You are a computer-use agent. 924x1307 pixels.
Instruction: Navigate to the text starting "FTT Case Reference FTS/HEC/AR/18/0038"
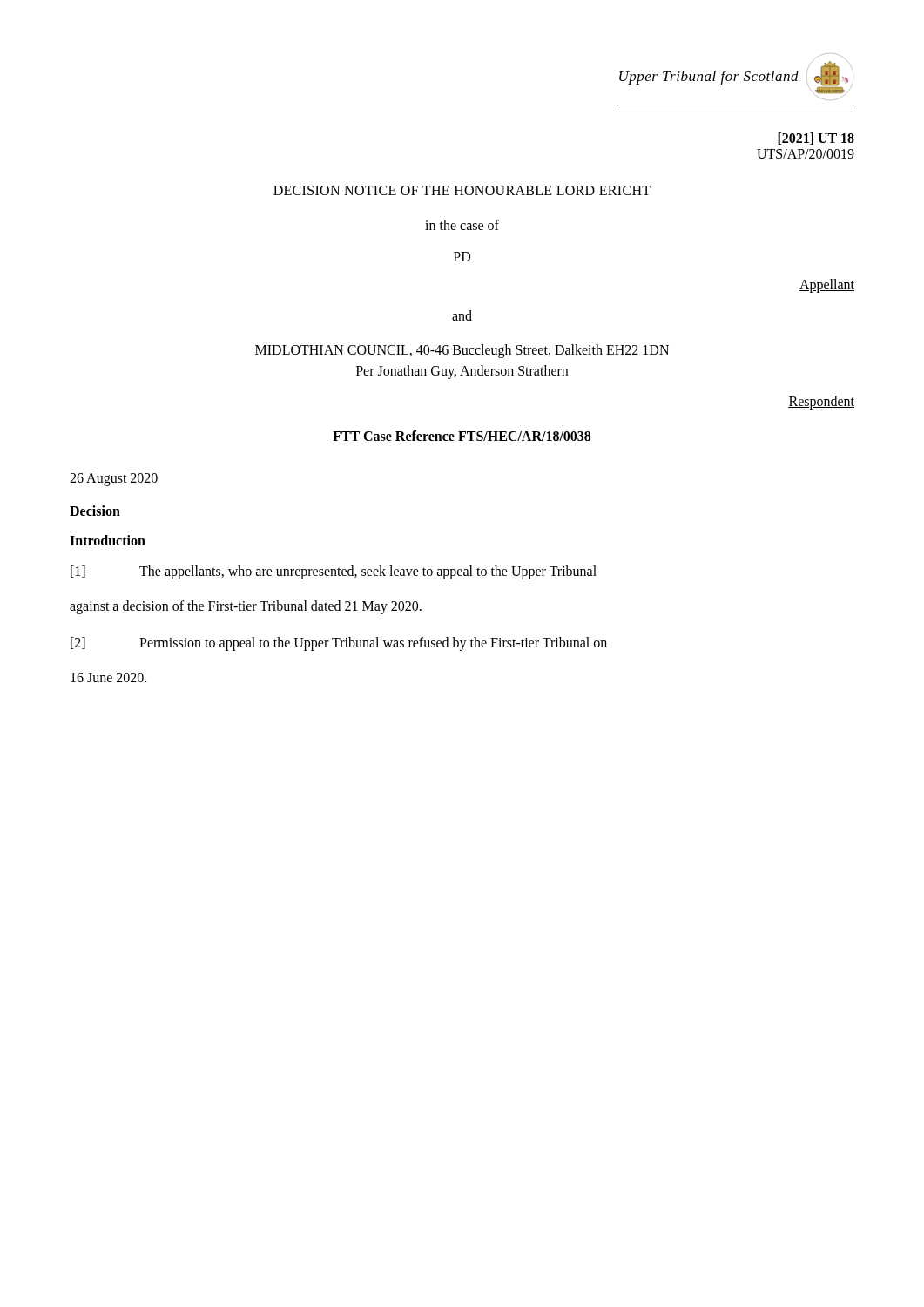pos(462,436)
